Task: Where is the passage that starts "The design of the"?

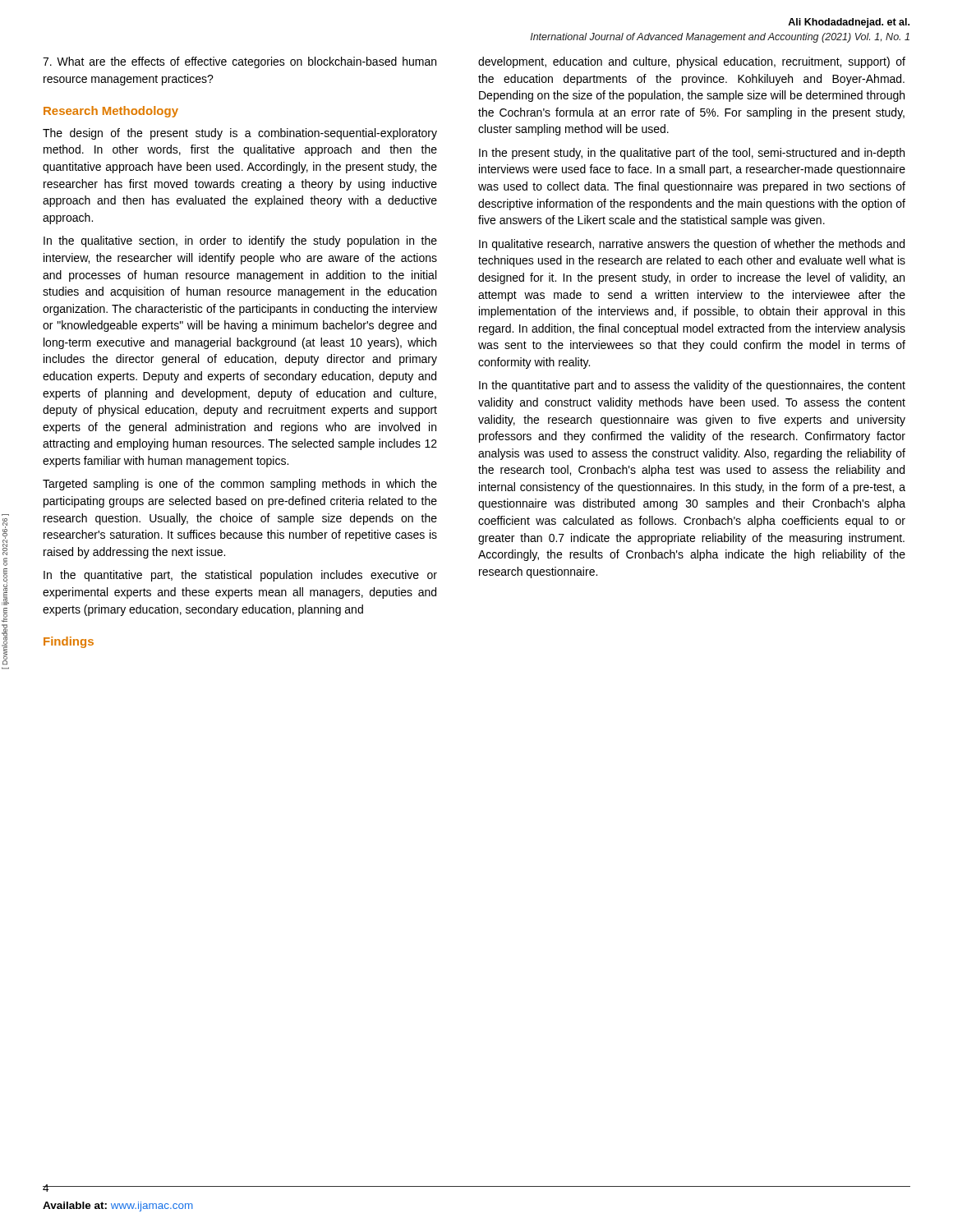Action: point(240,175)
